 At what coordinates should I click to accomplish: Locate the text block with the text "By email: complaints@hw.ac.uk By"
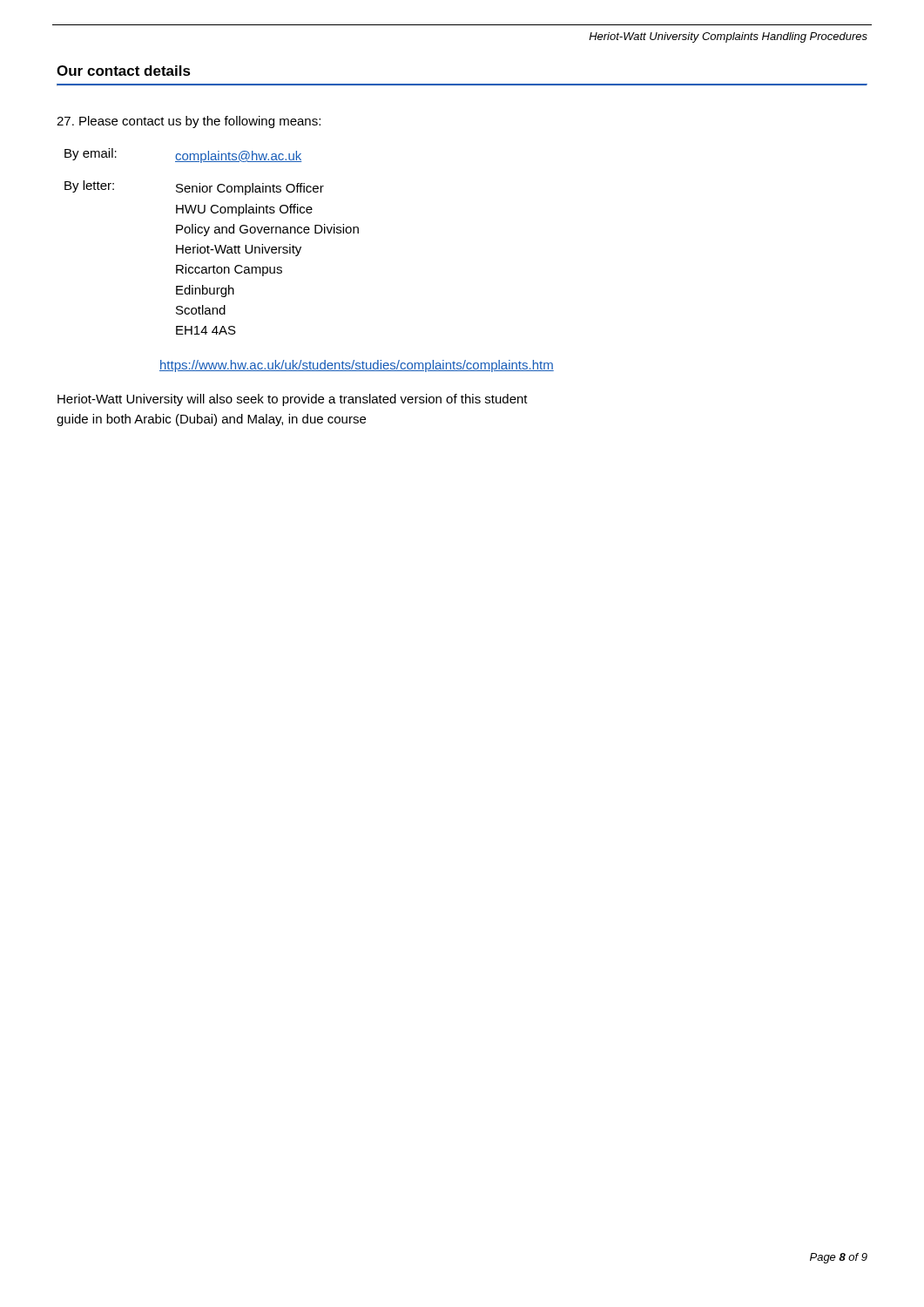point(183,156)
